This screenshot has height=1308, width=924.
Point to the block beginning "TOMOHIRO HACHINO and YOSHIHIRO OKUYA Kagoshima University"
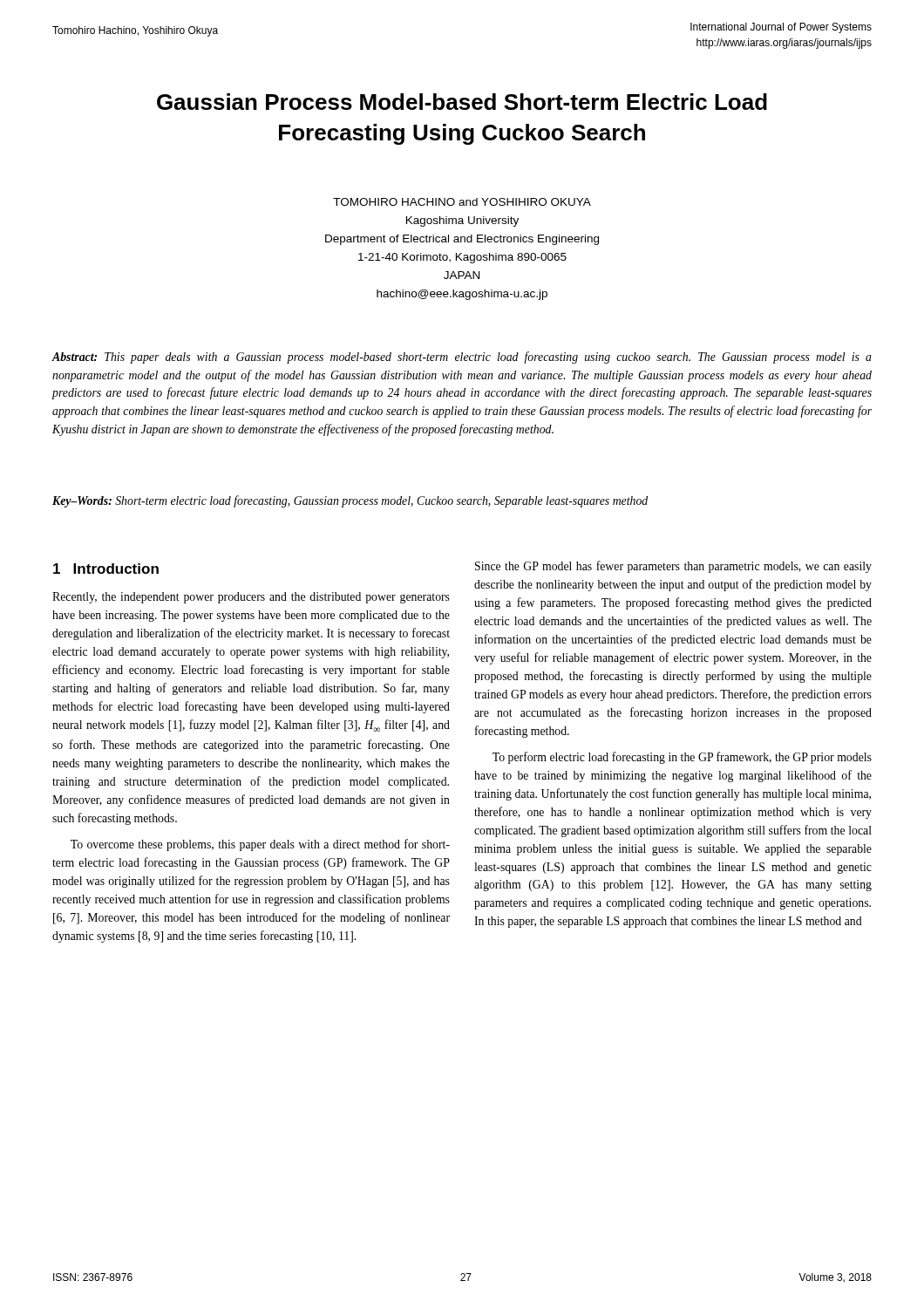click(x=462, y=247)
